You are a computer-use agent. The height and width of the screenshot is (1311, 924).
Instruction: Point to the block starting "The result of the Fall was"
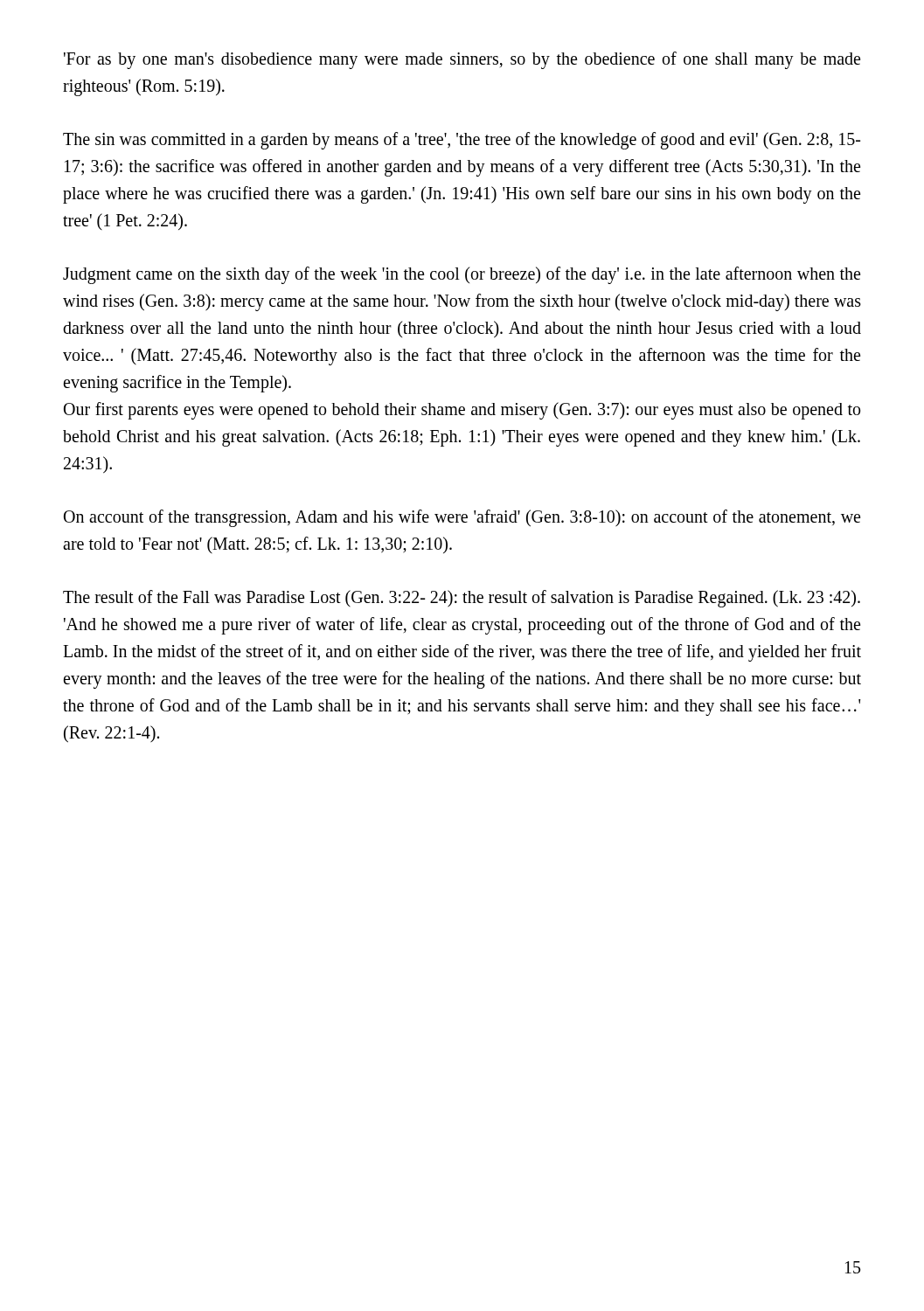coord(462,665)
